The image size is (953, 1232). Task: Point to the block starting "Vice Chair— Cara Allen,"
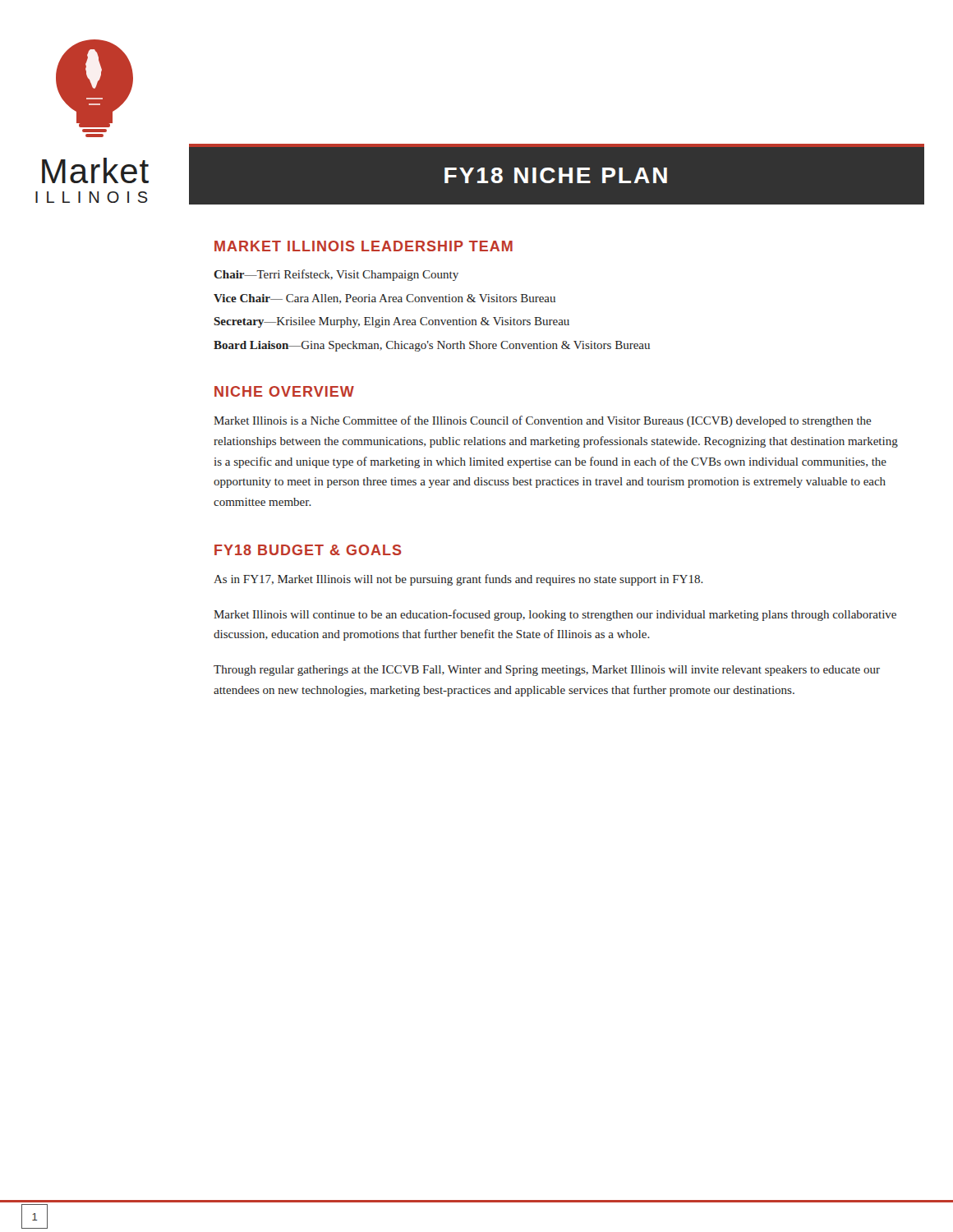click(385, 298)
